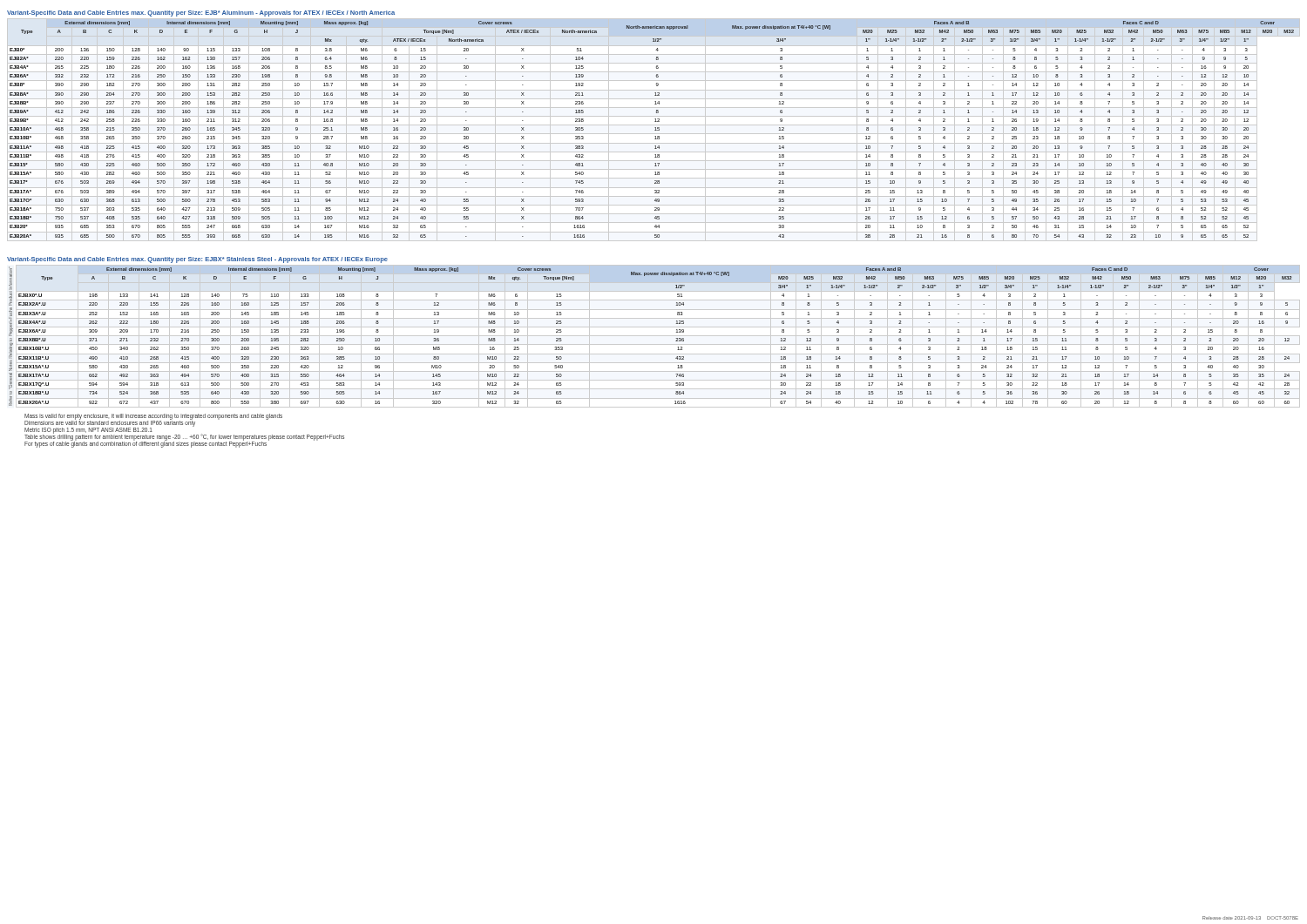This screenshot has width=1307, height=924.
Task: Find the block on this page that starts "Mass is valid for"
Action: [154, 416]
